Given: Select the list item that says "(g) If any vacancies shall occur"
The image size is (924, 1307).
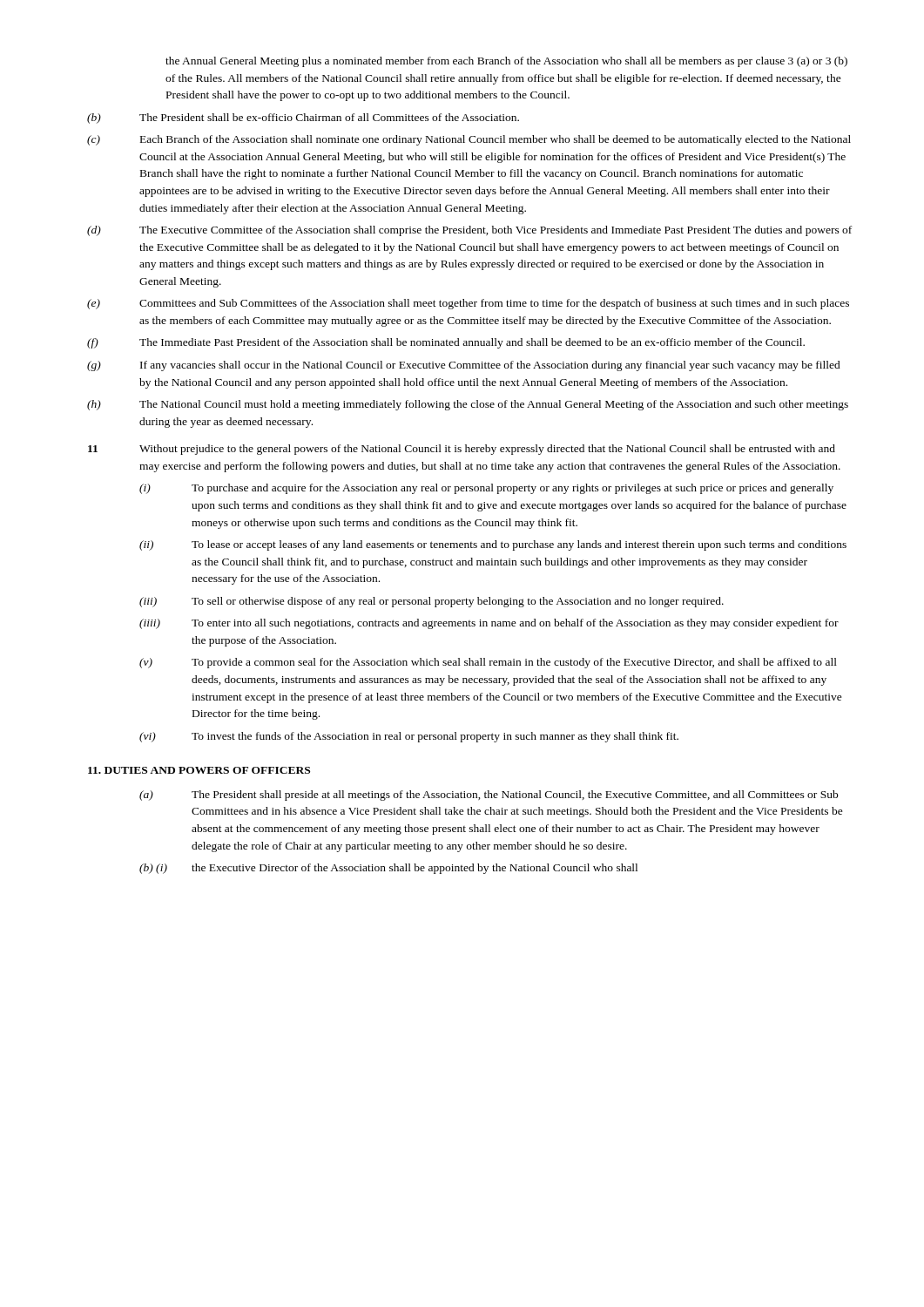Looking at the screenshot, I should pos(470,373).
